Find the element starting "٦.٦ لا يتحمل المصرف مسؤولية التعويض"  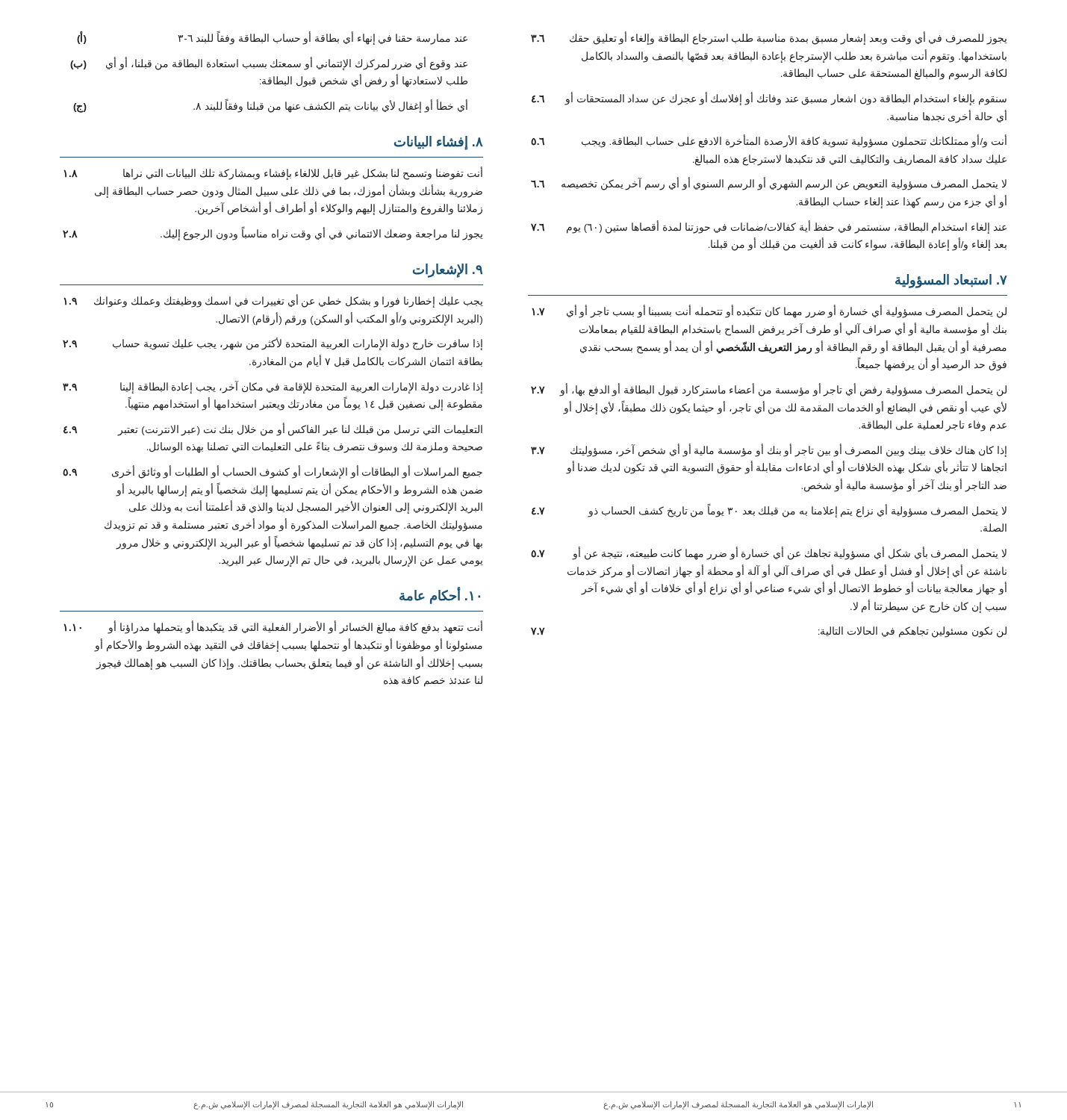pos(769,193)
